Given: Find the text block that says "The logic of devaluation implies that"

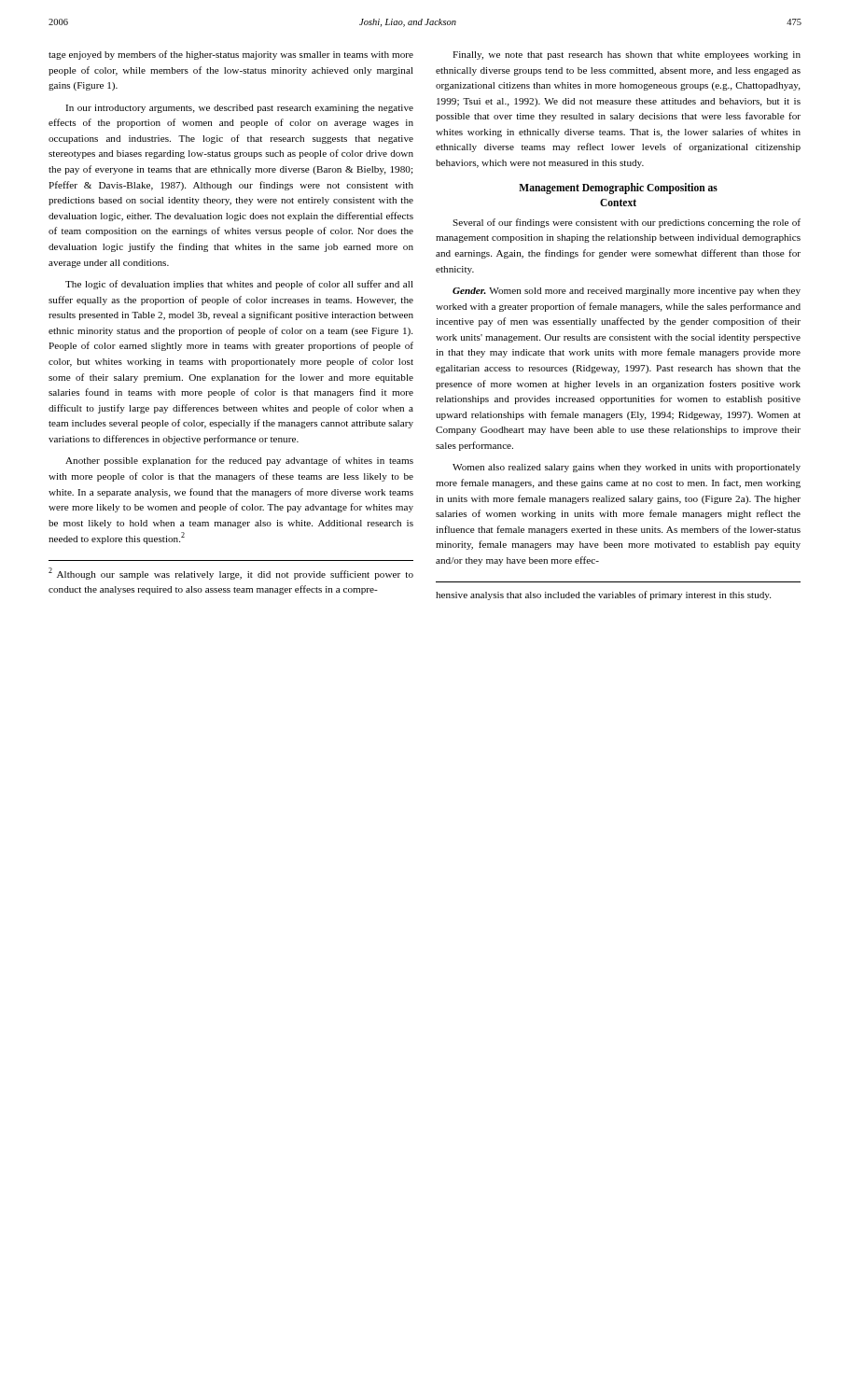Looking at the screenshot, I should 231,361.
